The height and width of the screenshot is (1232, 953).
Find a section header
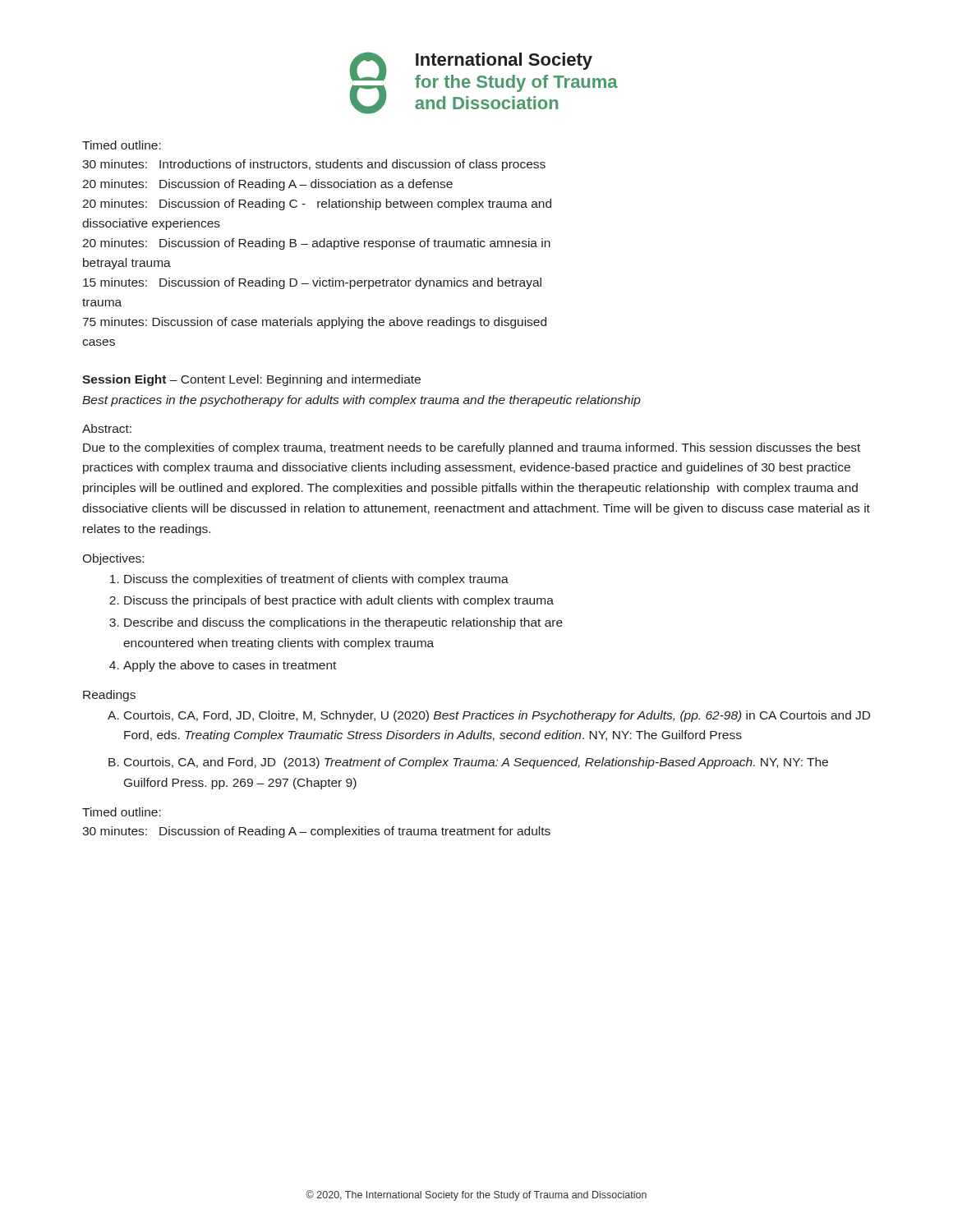pos(252,379)
